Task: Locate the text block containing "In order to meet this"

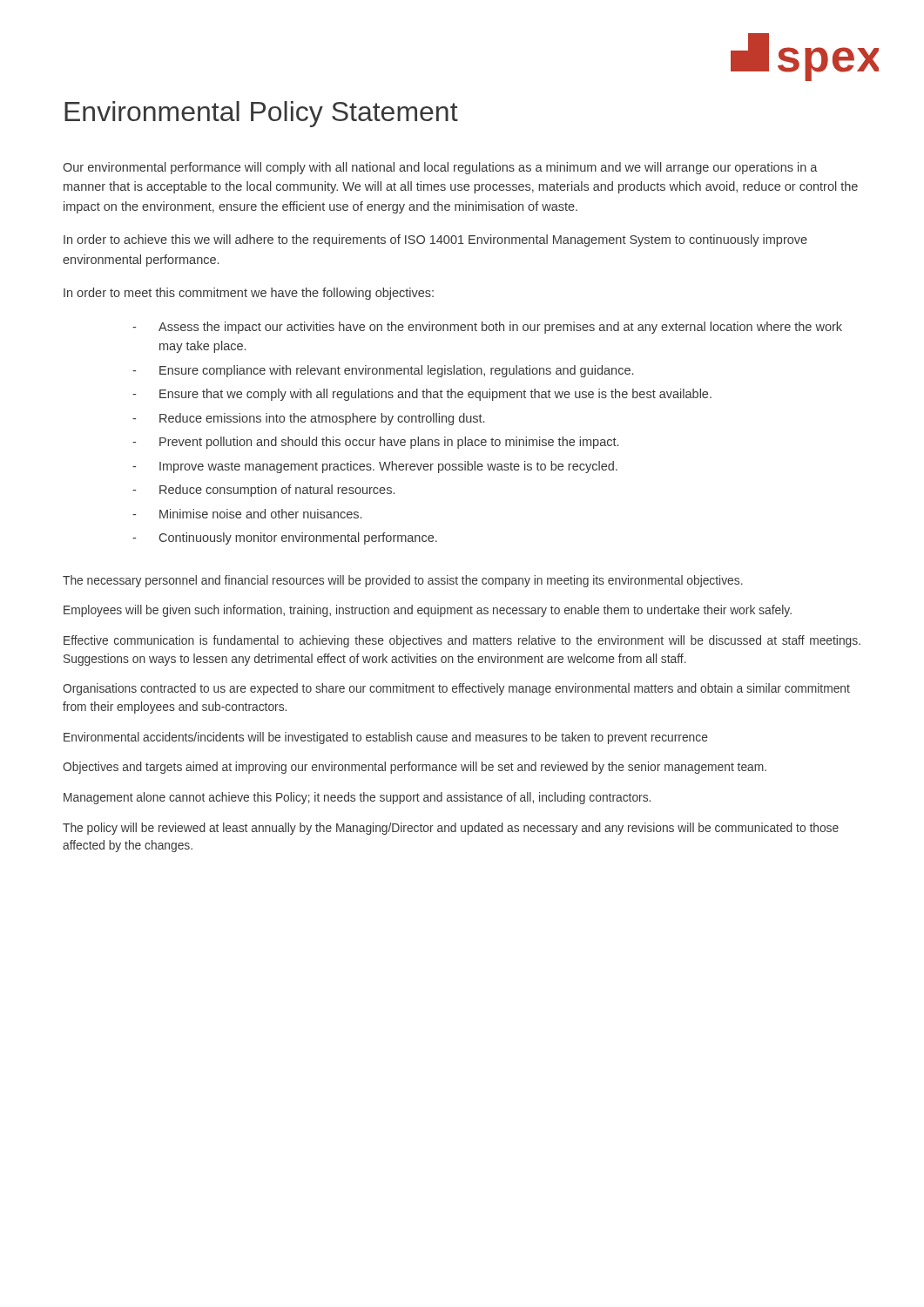Action: (x=249, y=293)
